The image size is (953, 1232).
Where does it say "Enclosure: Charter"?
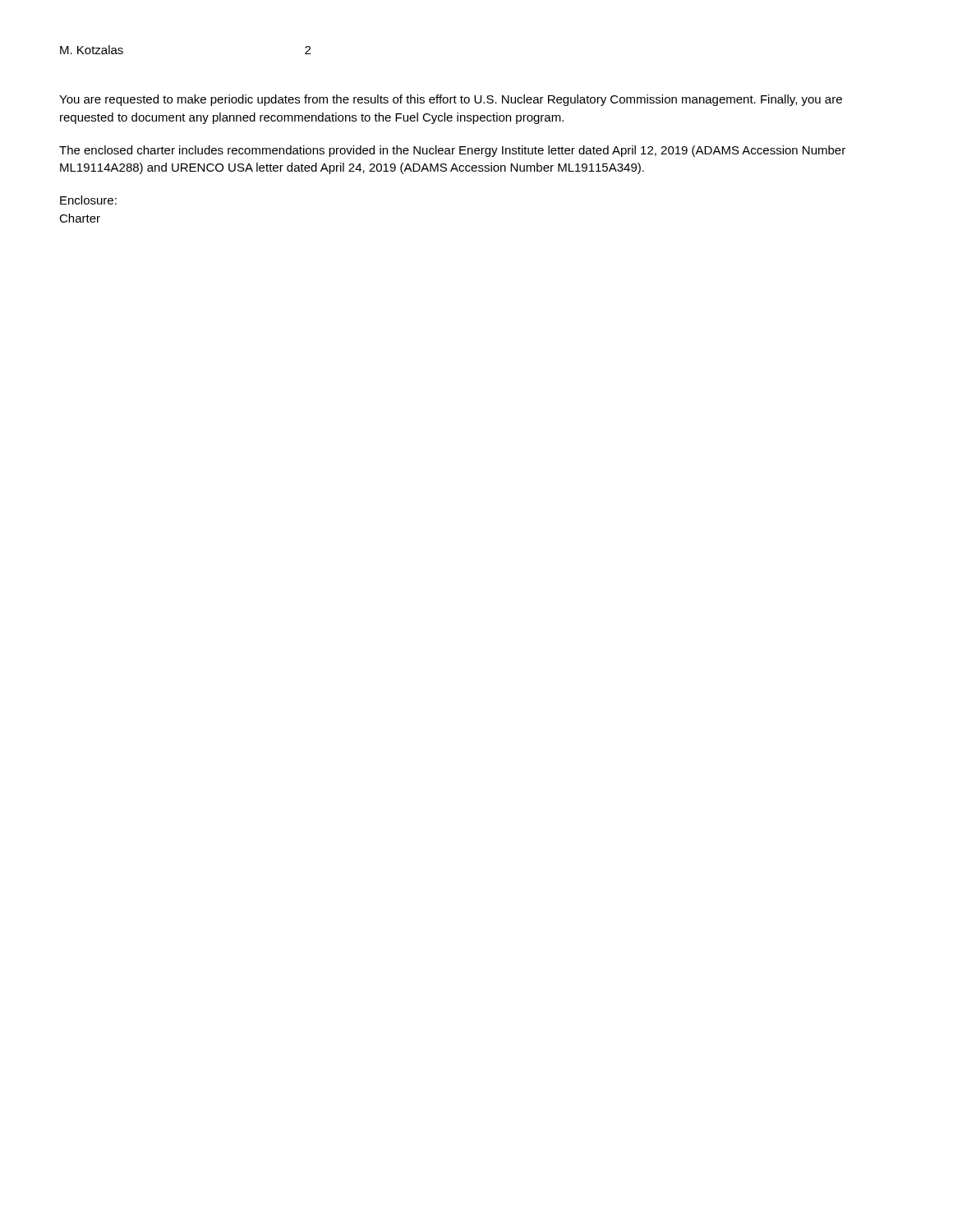click(x=88, y=209)
